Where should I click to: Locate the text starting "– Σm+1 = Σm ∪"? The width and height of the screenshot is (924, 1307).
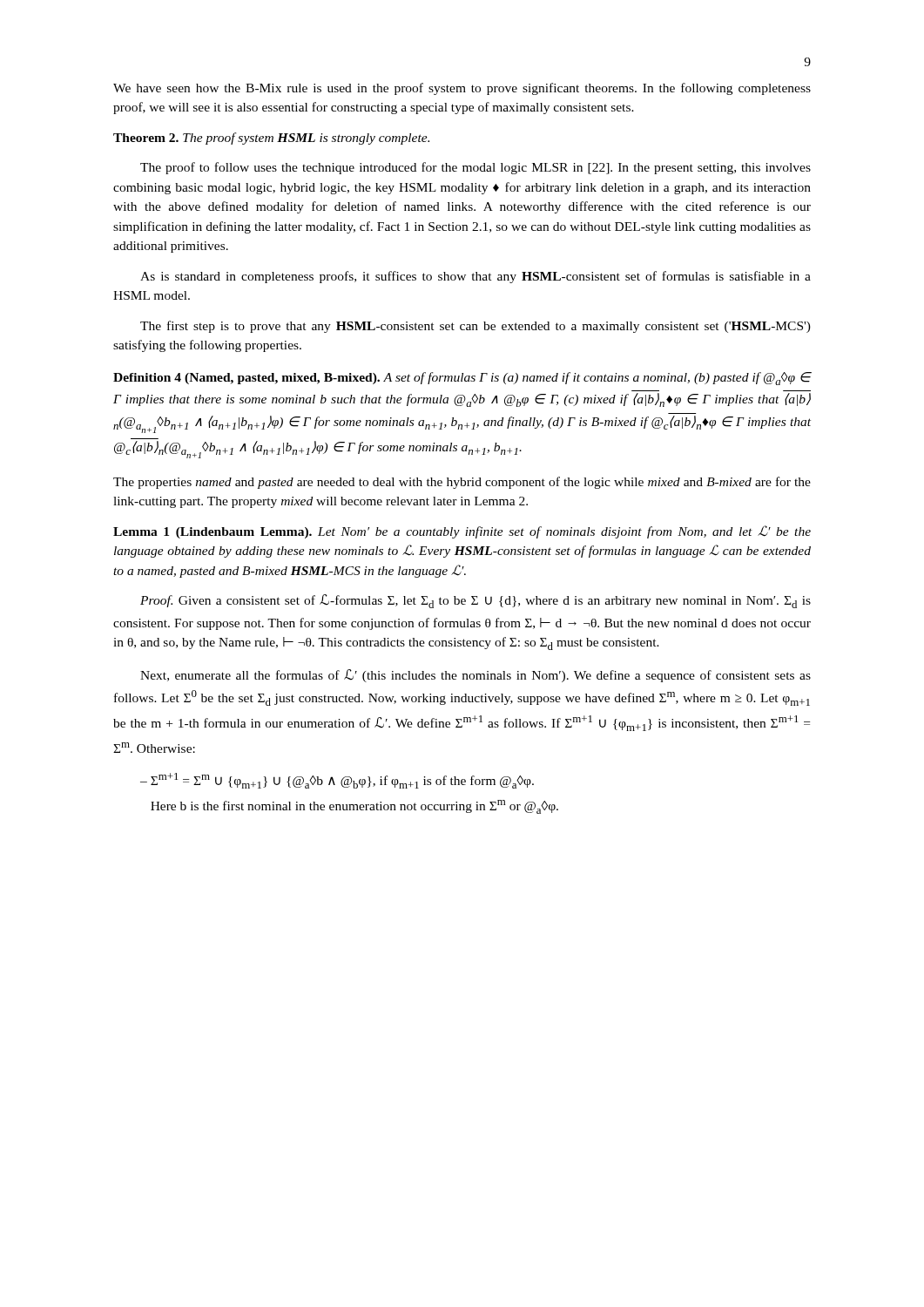pyautogui.click(x=350, y=793)
